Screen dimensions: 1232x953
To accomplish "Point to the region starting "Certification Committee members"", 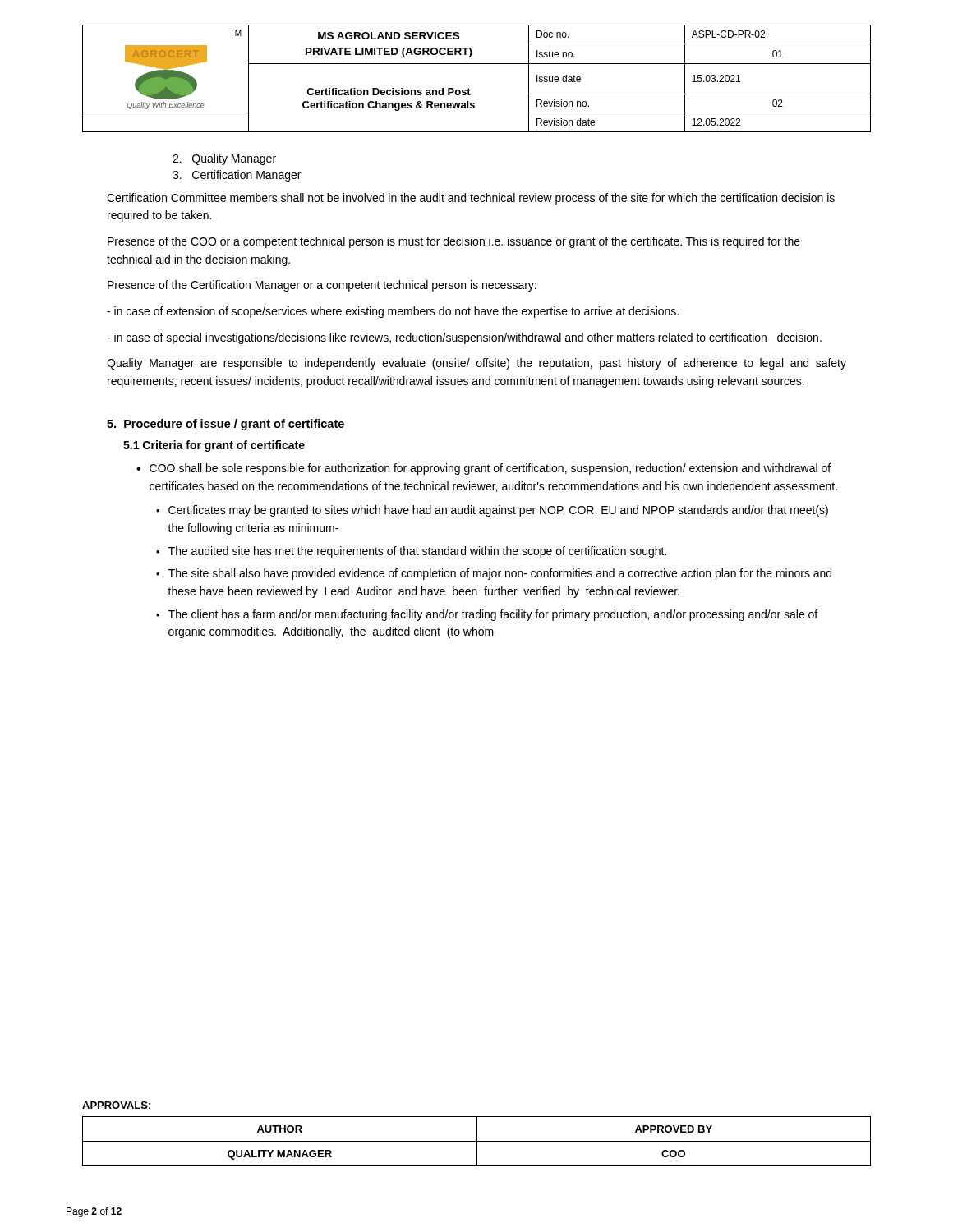I will [471, 207].
